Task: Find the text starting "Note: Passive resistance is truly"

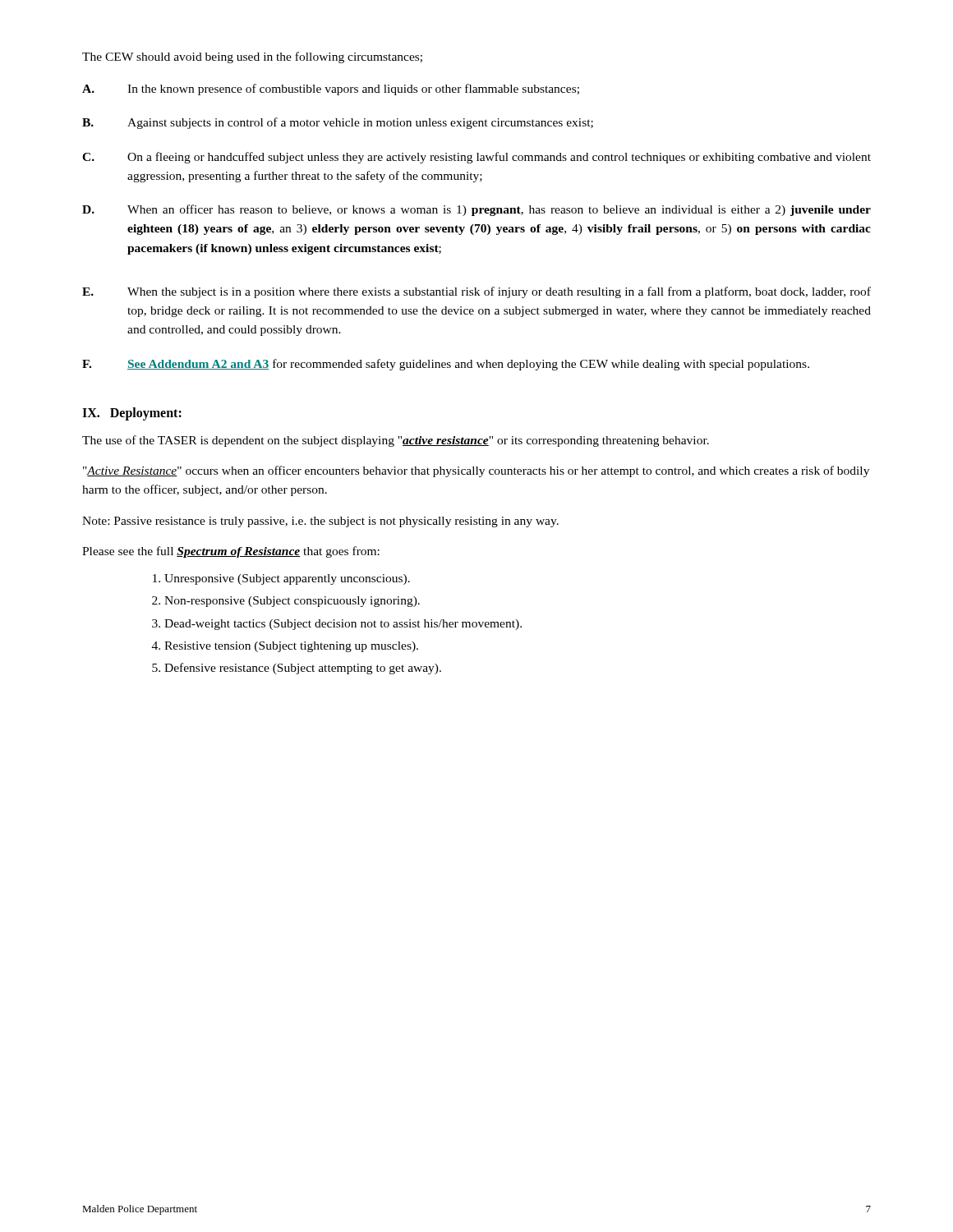Action: (321, 520)
